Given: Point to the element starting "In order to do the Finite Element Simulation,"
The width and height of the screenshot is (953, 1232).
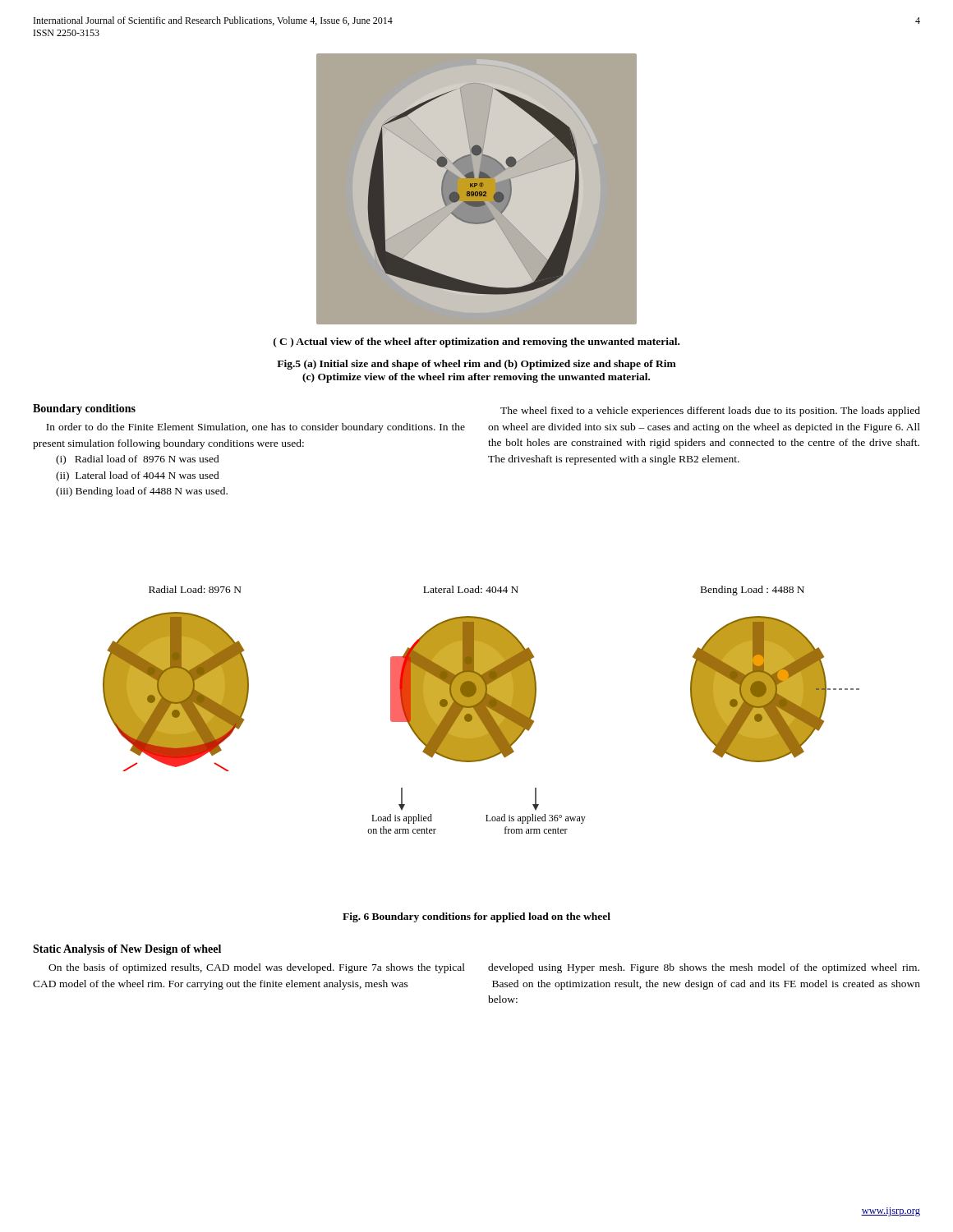Looking at the screenshot, I should click(x=249, y=435).
